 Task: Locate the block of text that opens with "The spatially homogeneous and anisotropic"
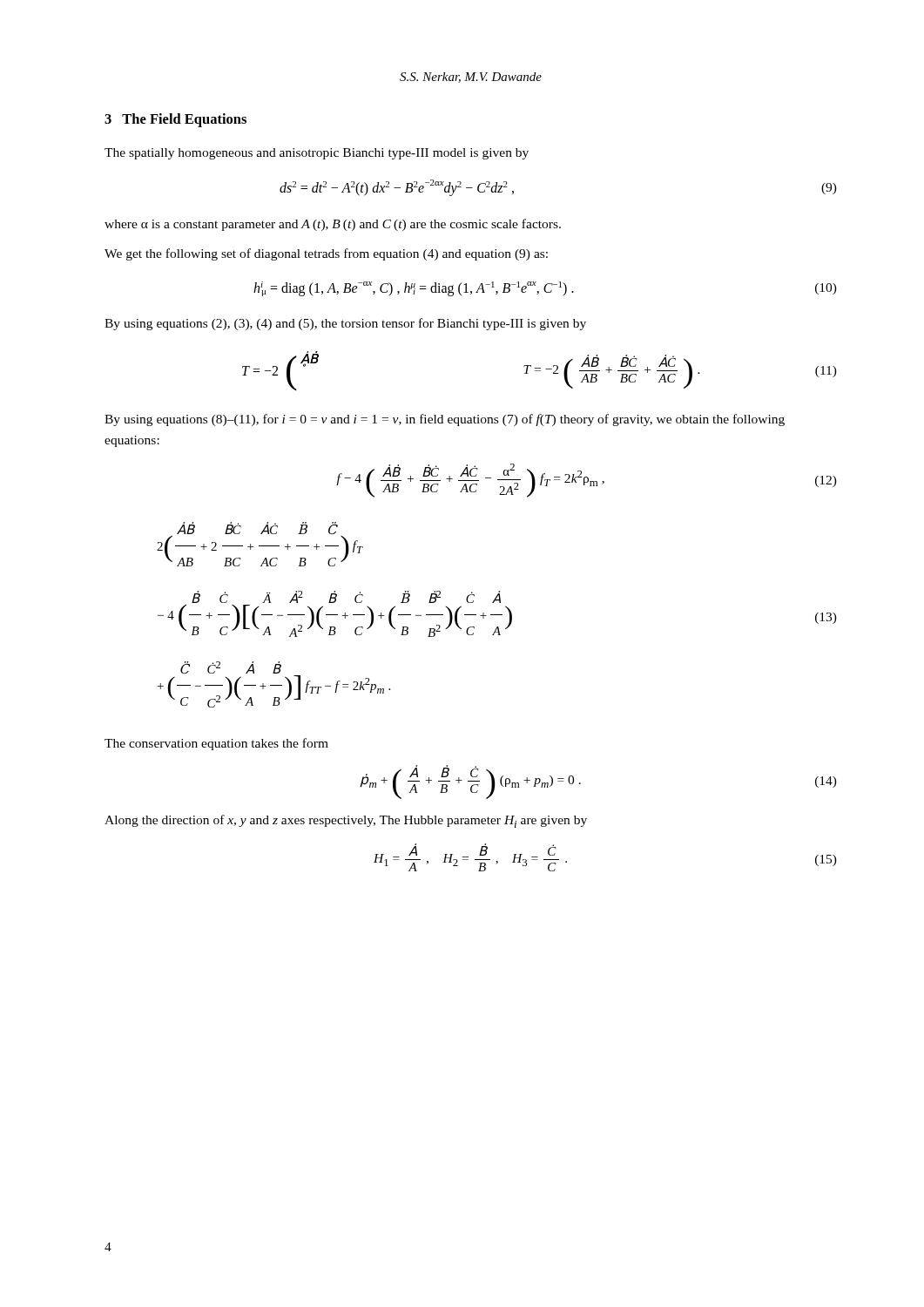317,152
